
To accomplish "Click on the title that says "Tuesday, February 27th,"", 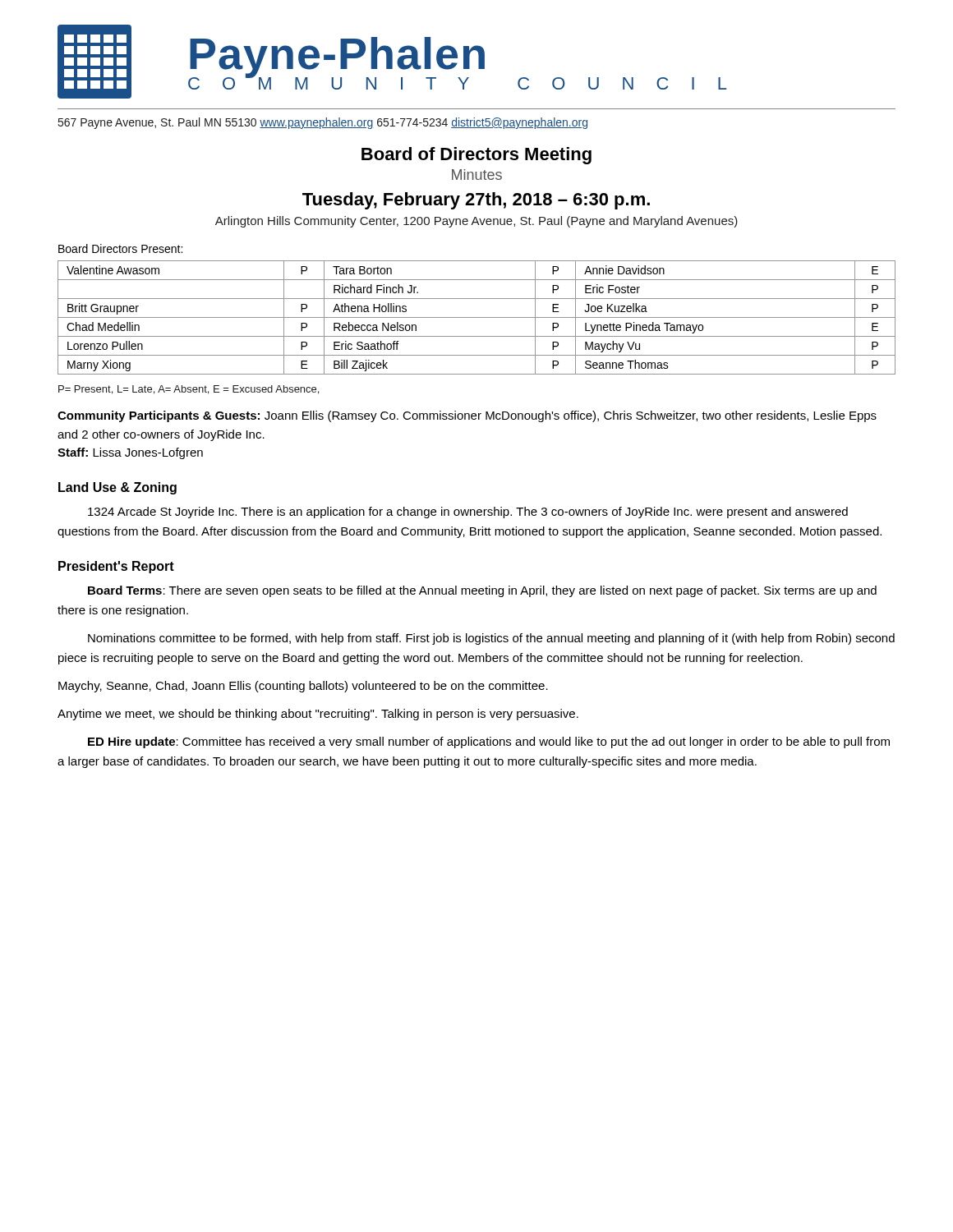I will [x=476, y=199].
